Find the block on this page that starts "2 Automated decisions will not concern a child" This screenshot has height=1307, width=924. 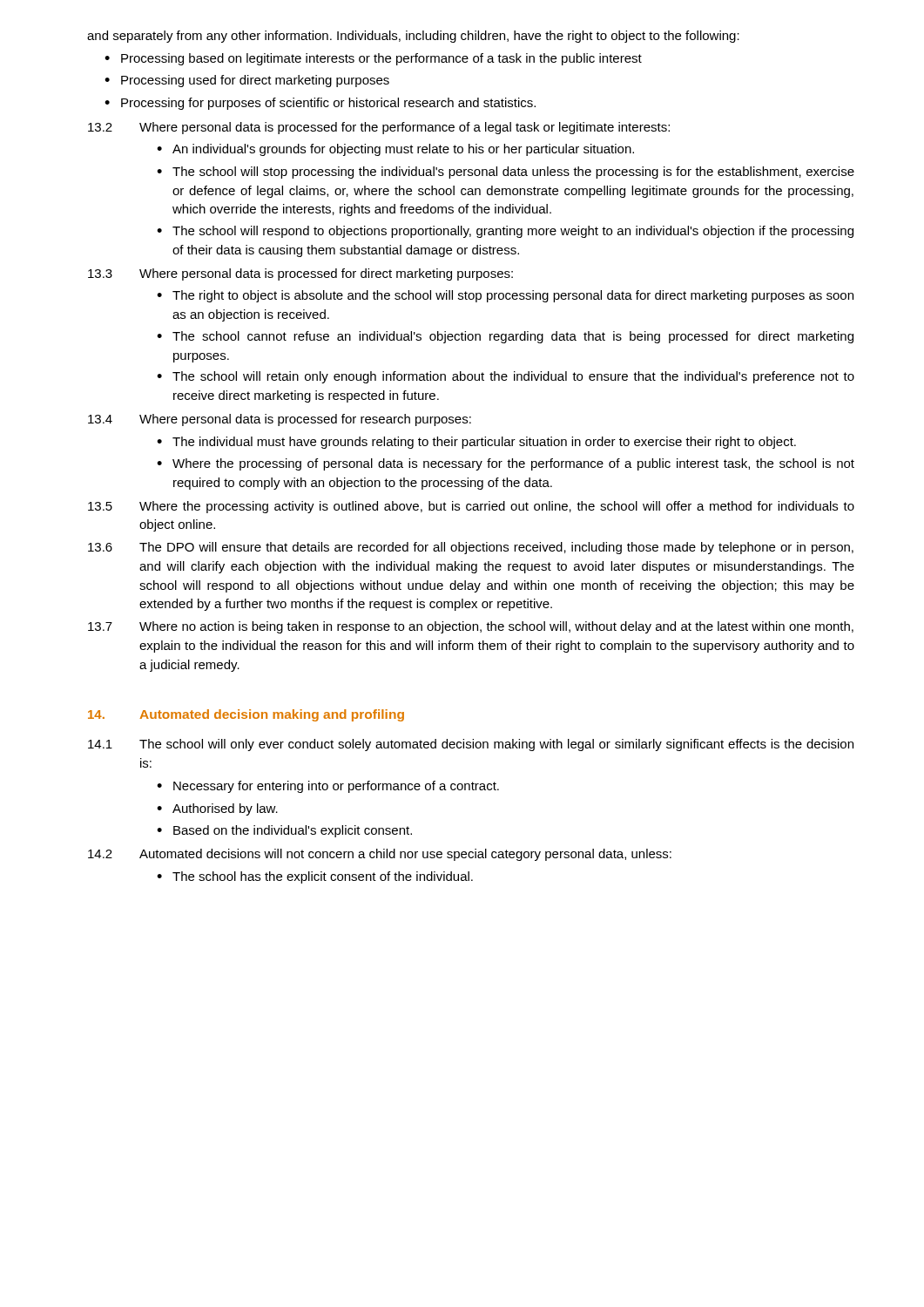471,854
